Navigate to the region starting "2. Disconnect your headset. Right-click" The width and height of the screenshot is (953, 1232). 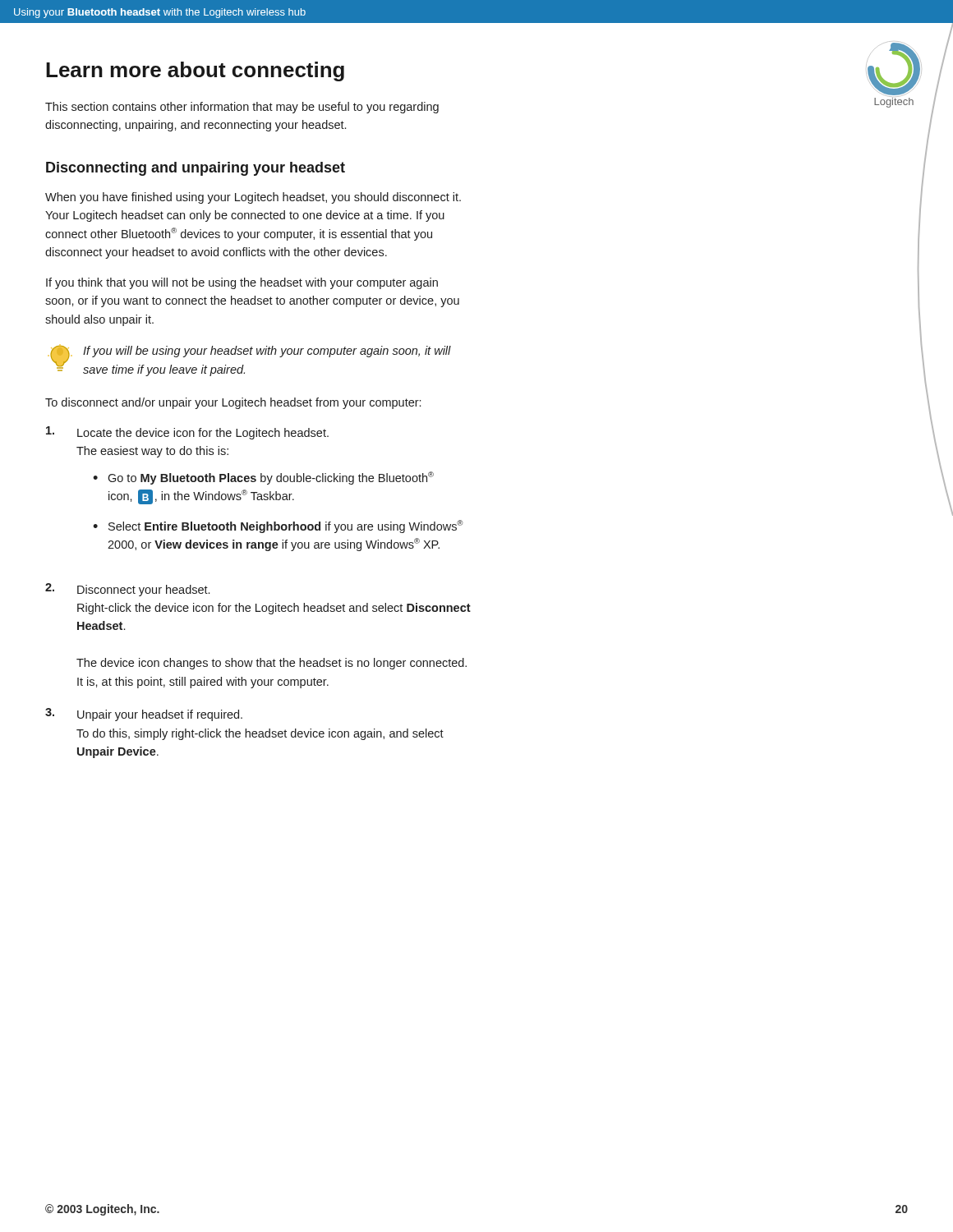tap(127, 590)
